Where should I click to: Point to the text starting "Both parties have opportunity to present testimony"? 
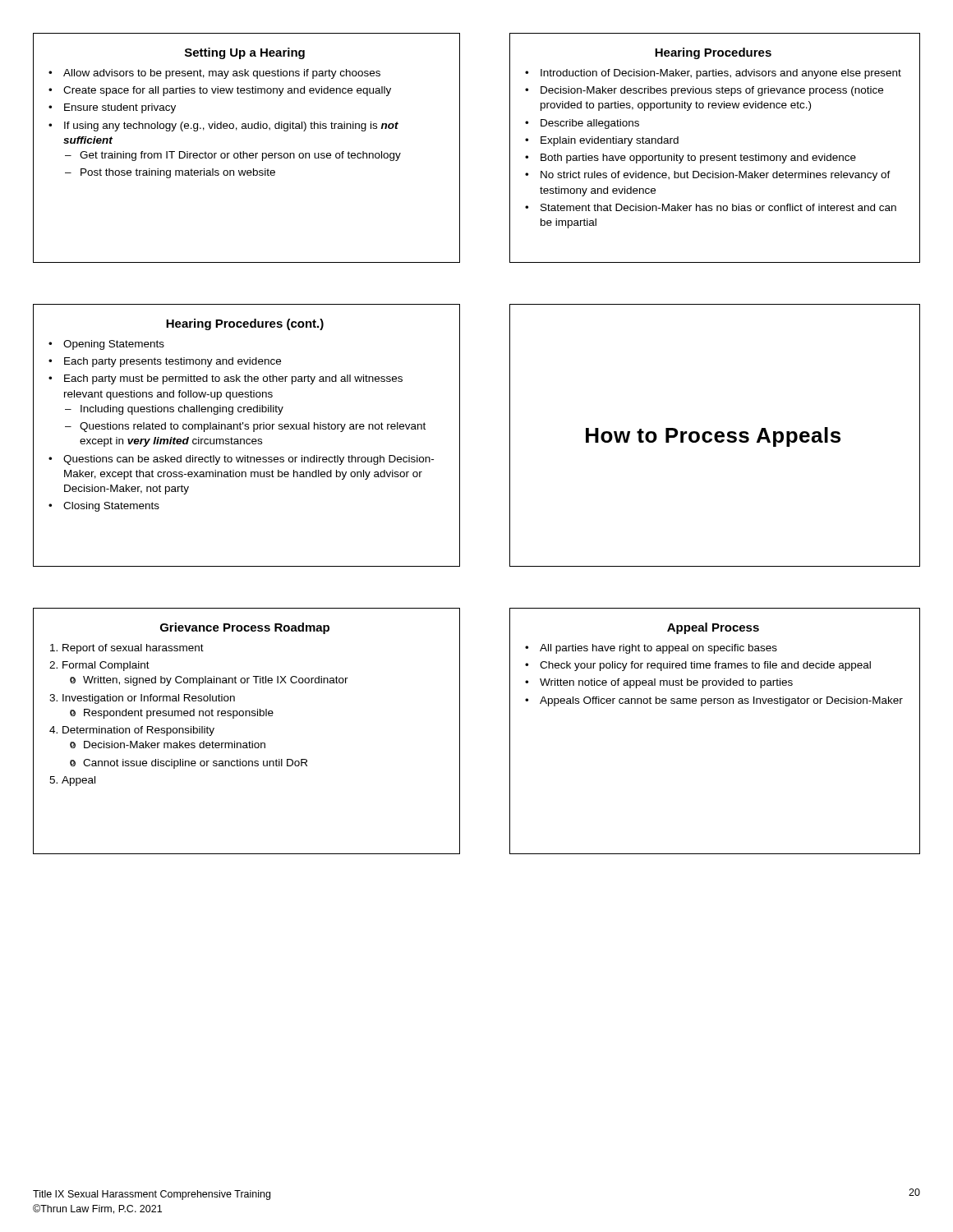click(698, 157)
